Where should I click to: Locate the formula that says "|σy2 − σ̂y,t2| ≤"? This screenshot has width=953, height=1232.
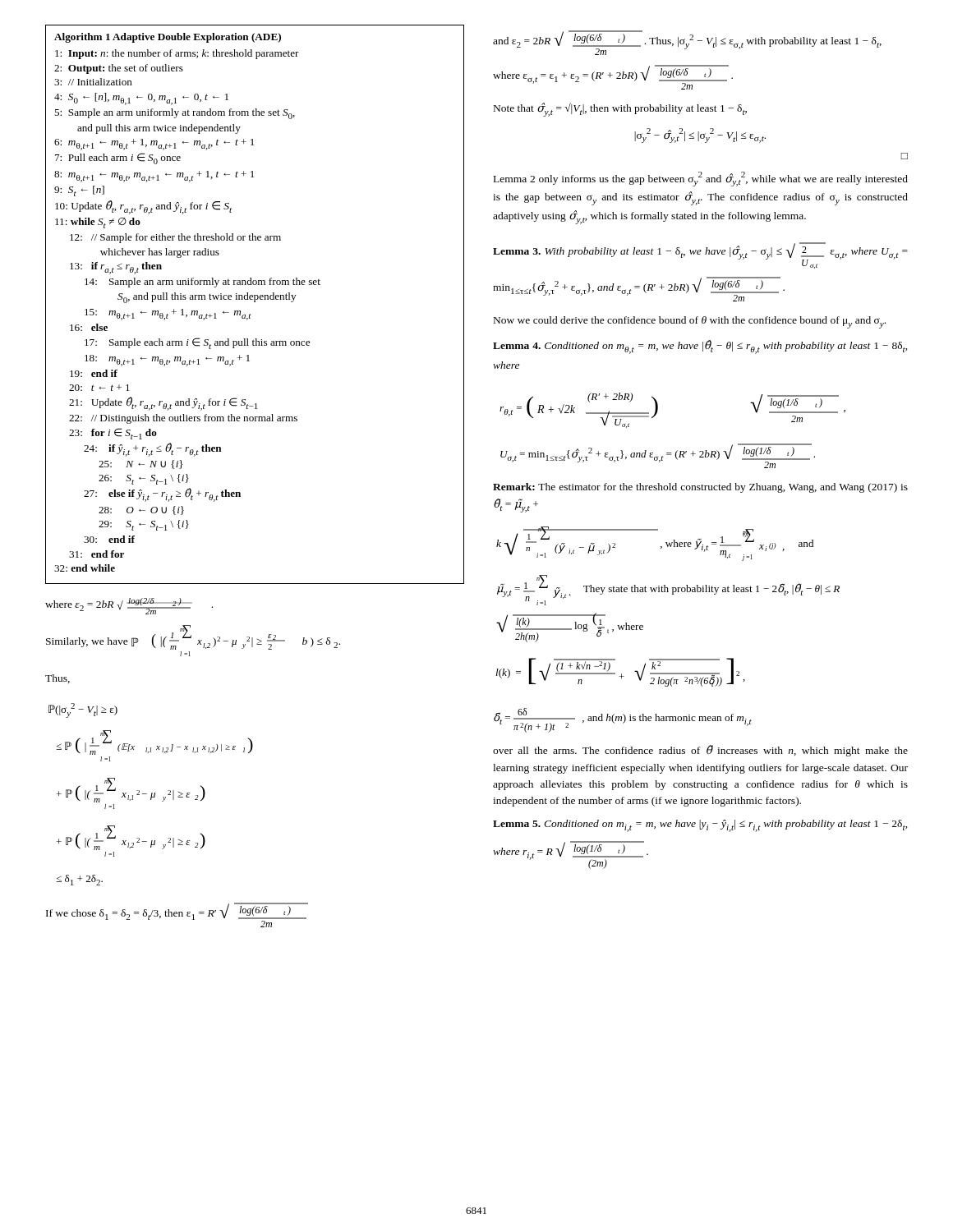pos(700,134)
